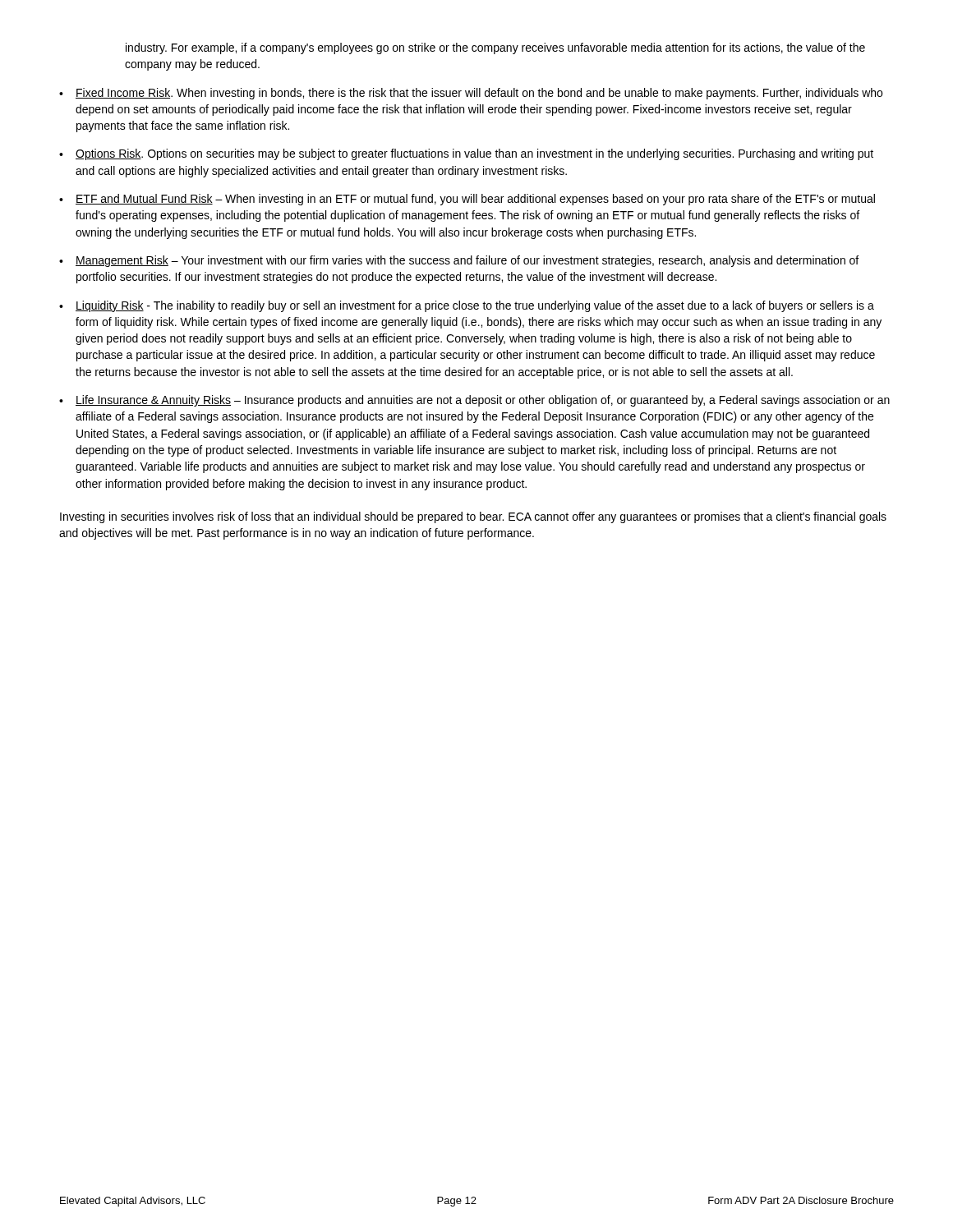The width and height of the screenshot is (953, 1232).
Task: Click the passage that begins "• Life Insurance & Annuity Risks – Insurance"
Action: click(476, 442)
